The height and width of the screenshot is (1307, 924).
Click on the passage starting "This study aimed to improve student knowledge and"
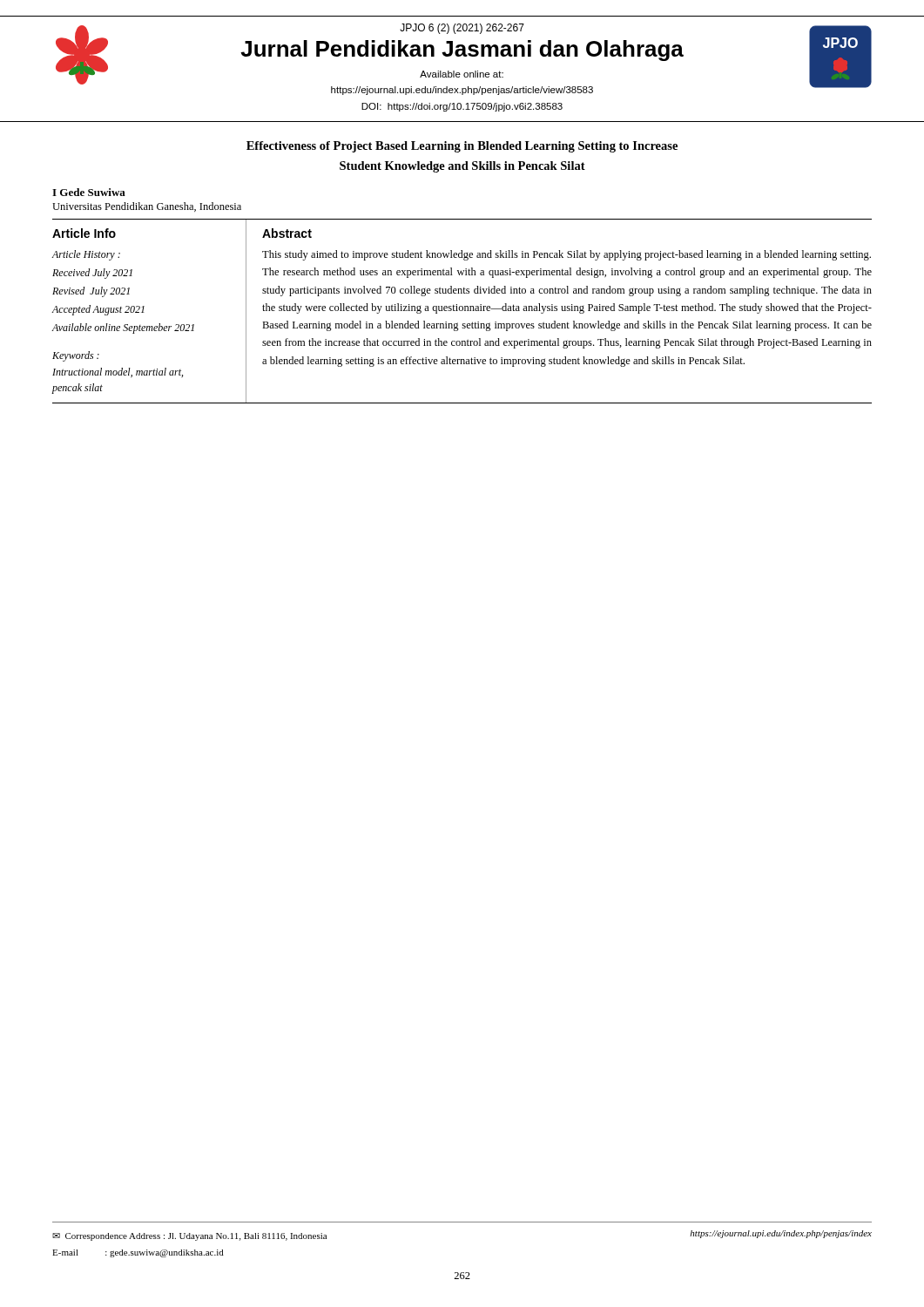(x=567, y=307)
